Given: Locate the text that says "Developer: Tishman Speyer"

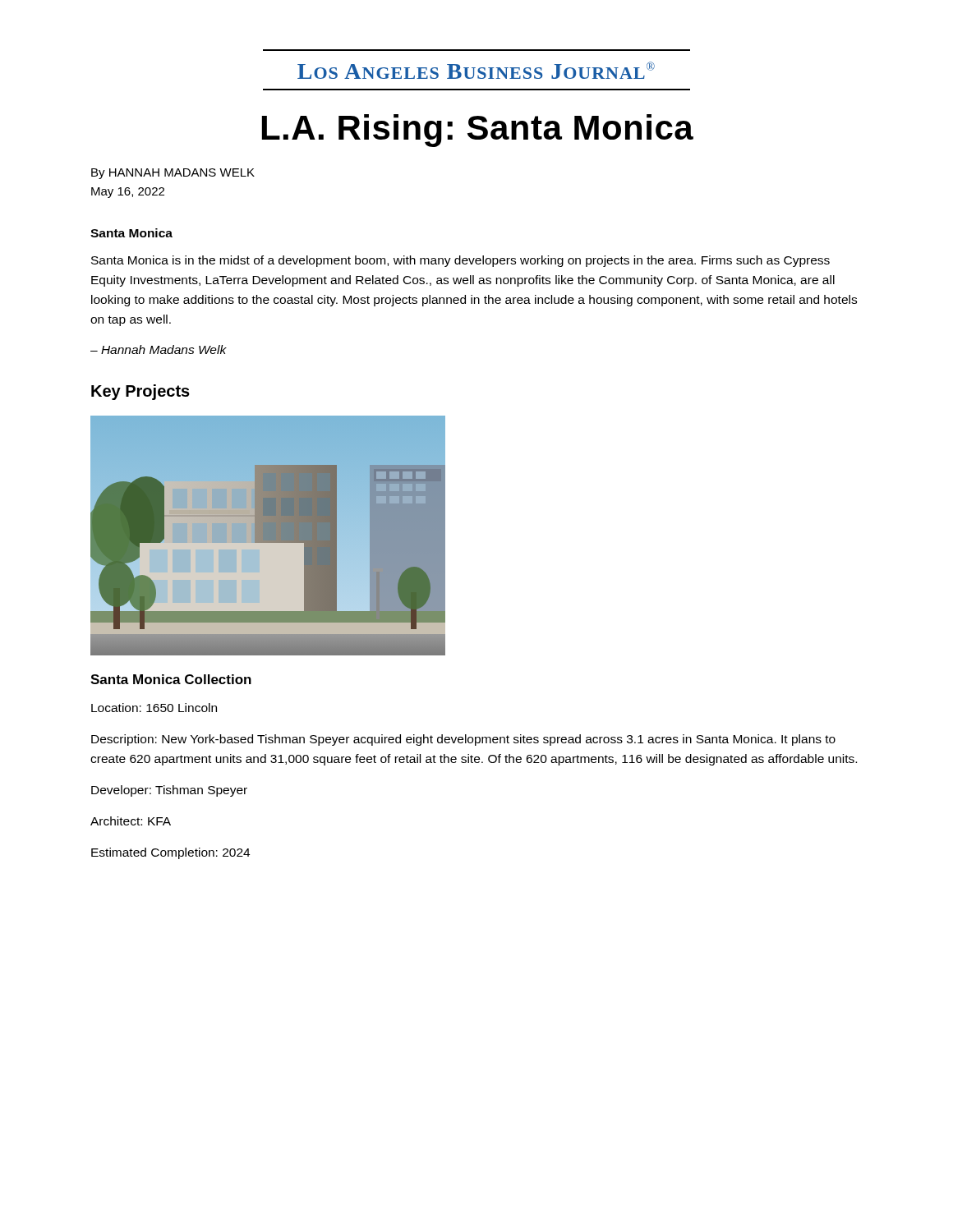Looking at the screenshot, I should (169, 789).
